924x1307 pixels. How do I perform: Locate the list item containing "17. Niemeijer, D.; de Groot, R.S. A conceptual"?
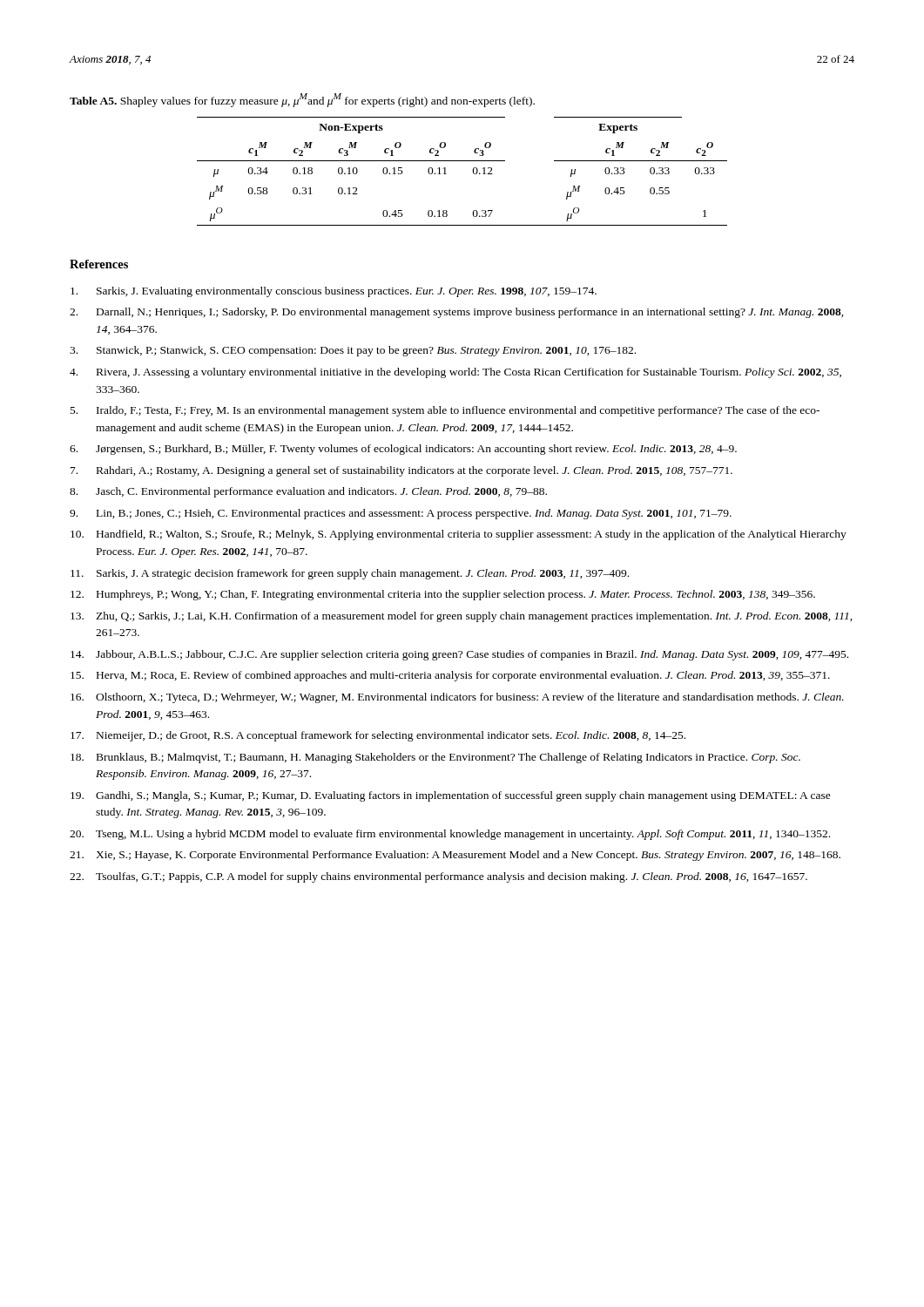click(462, 735)
